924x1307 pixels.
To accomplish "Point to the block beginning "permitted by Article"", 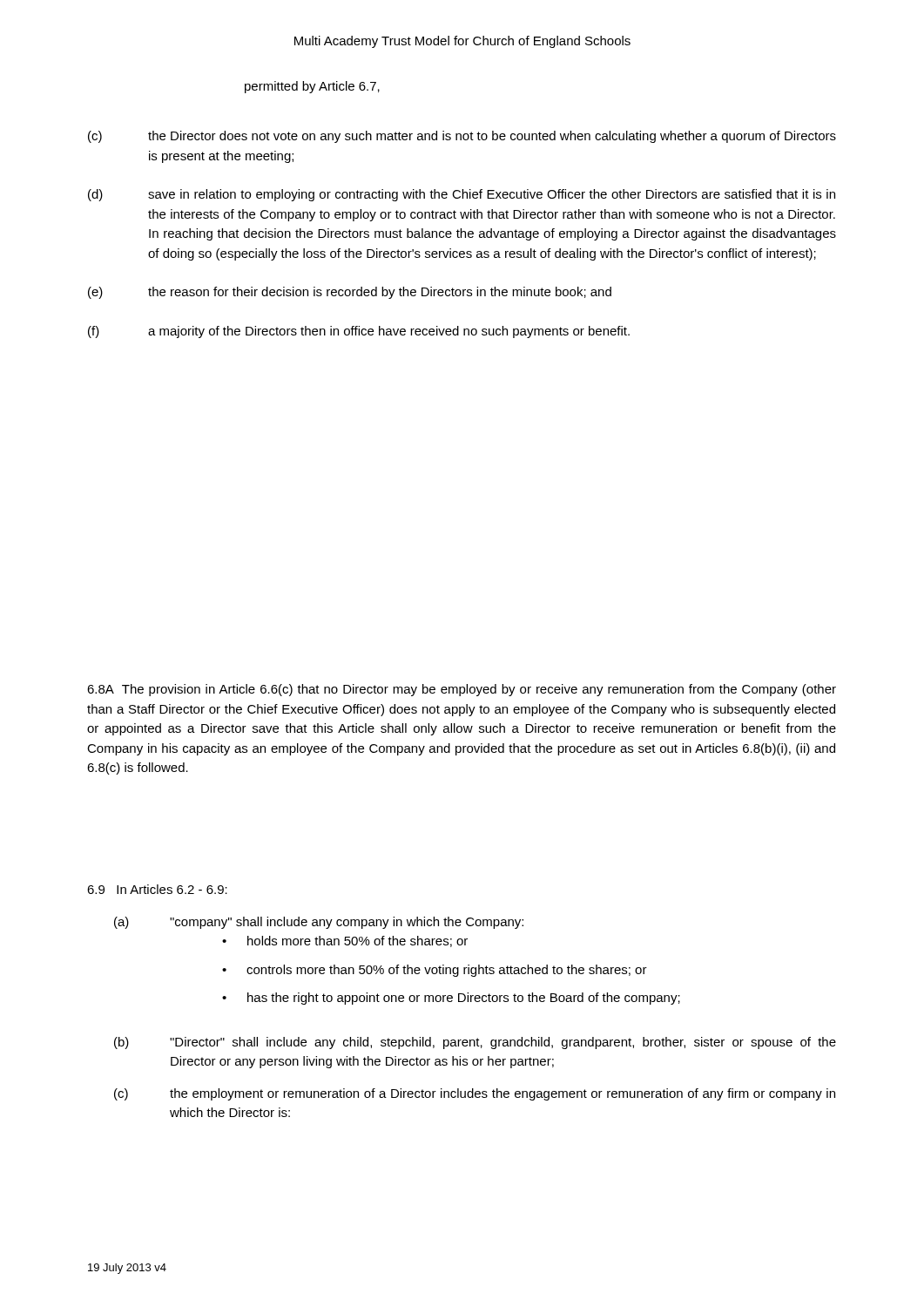I will 312,86.
